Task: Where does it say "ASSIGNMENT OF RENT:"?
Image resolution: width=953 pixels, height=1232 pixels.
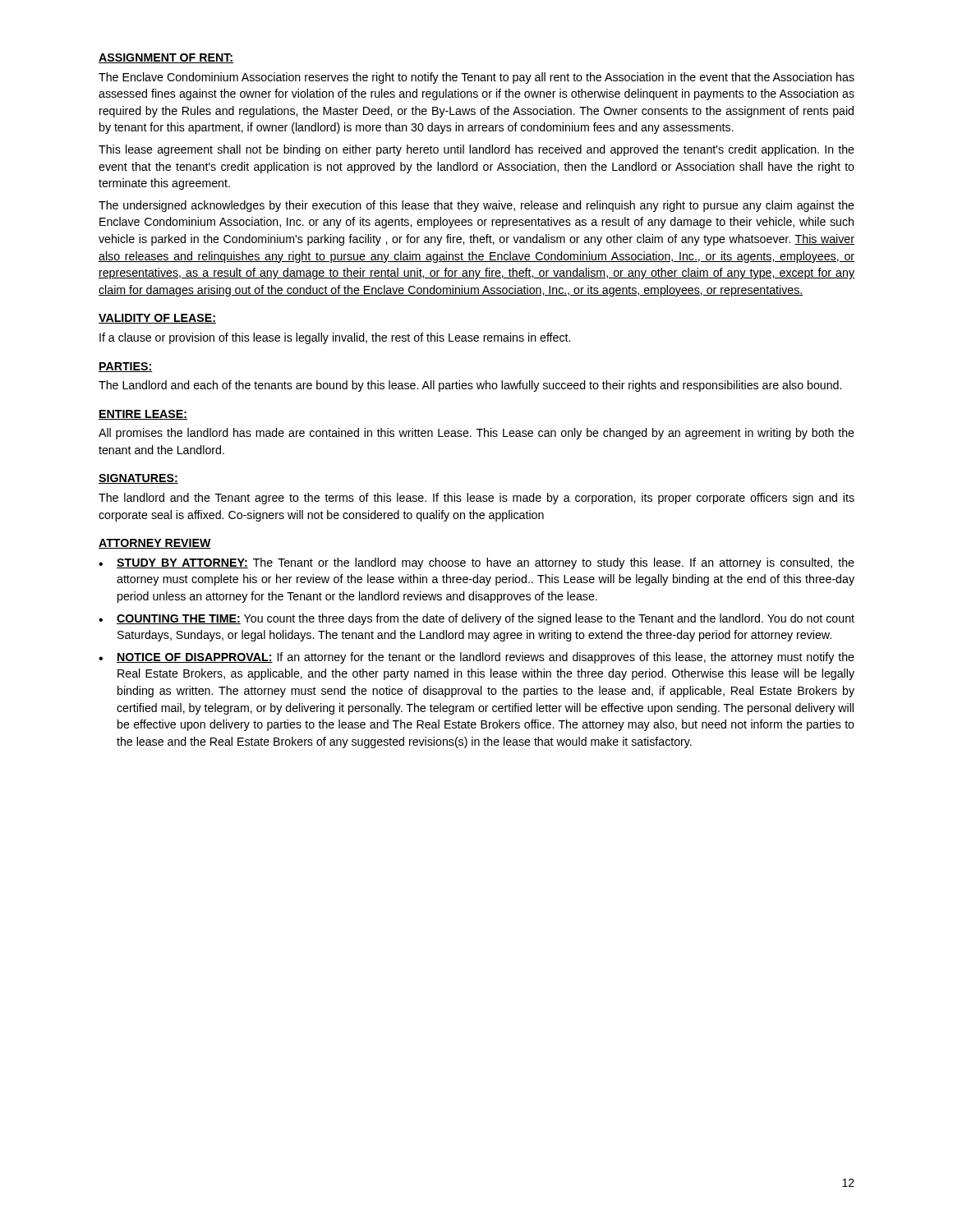Action: pyautogui.click(x=166, y=57)
